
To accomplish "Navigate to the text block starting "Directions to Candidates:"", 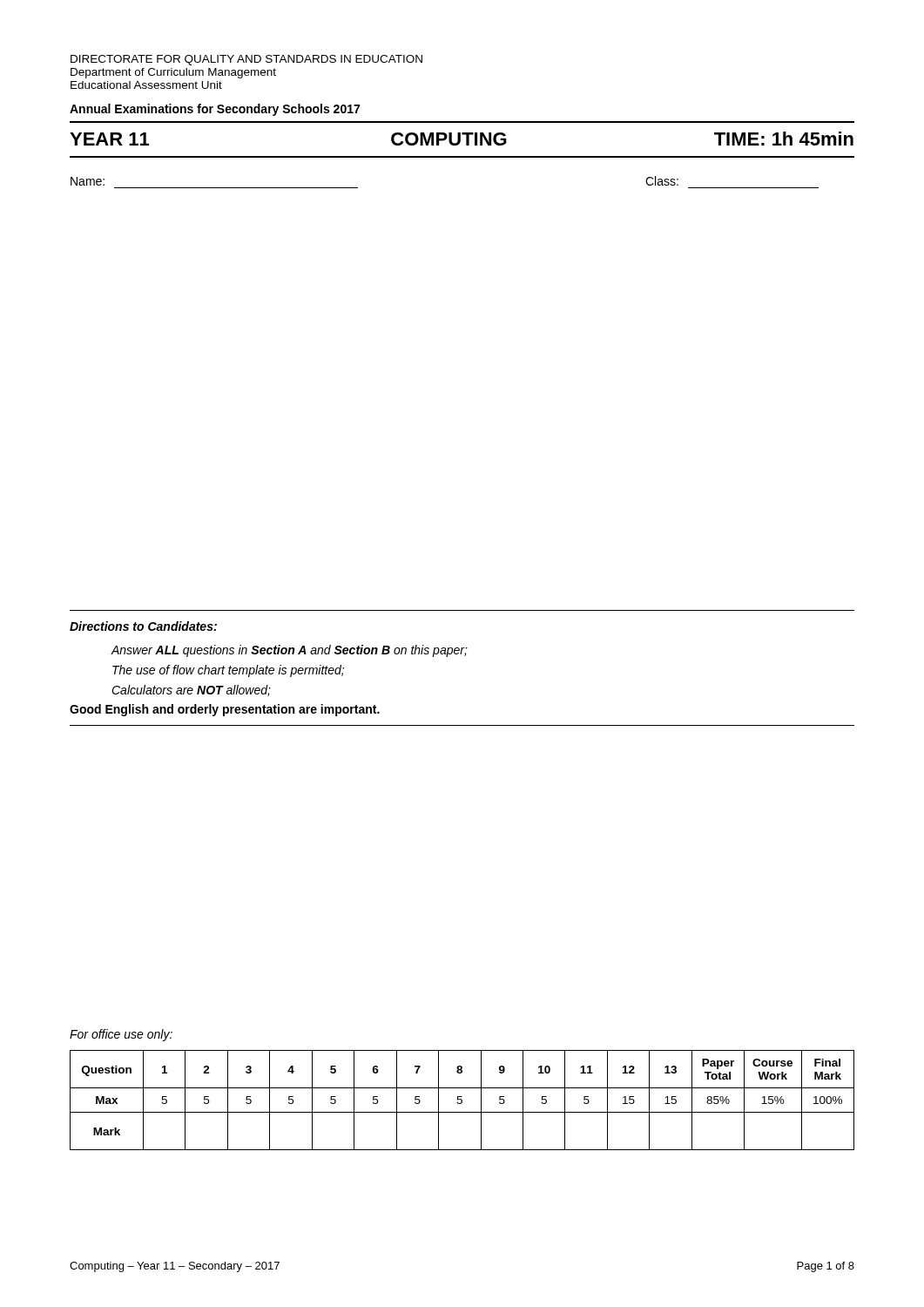I will click(x=143, y=627).
